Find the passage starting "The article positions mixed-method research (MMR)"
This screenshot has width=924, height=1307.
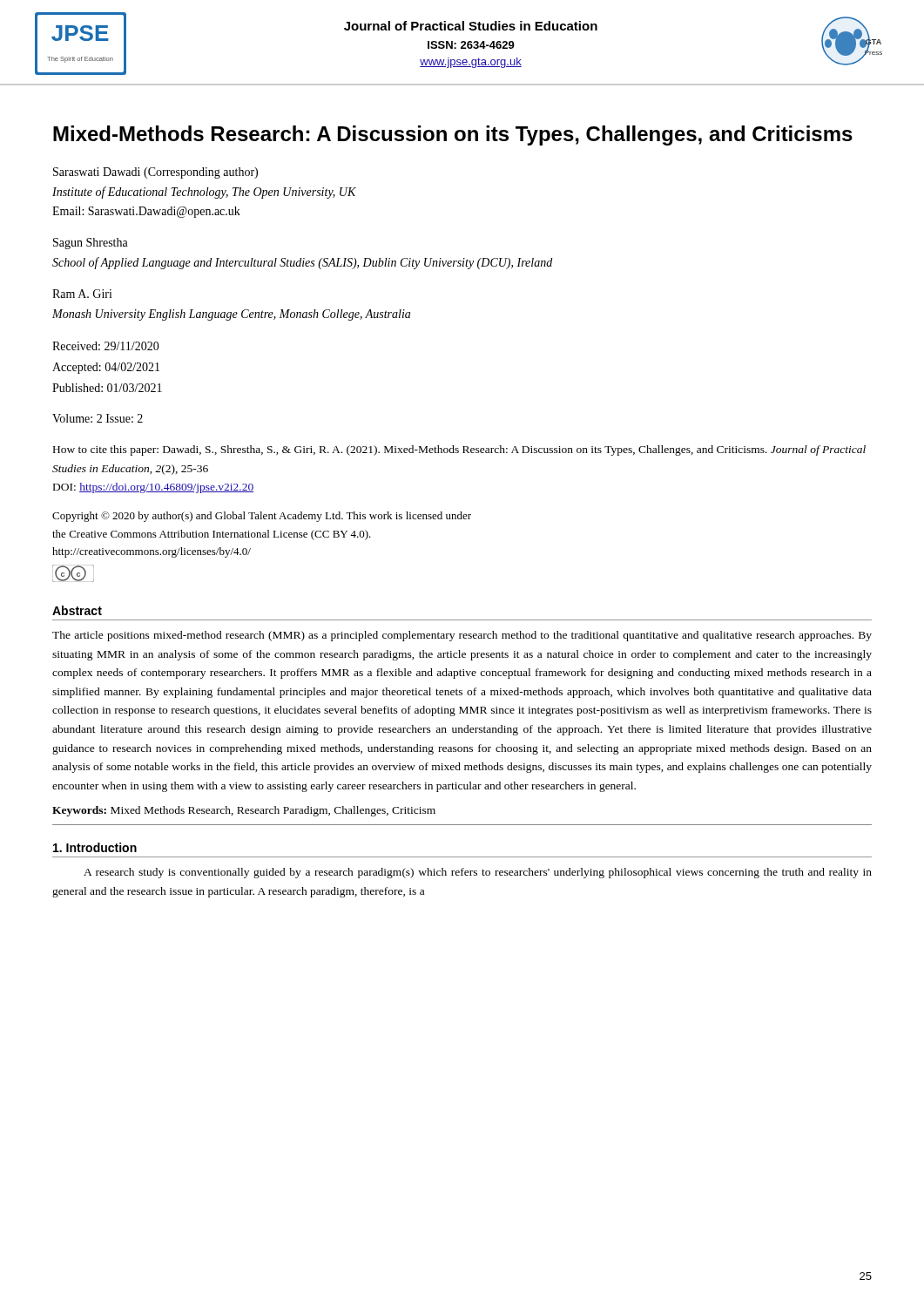click(462, 710)
